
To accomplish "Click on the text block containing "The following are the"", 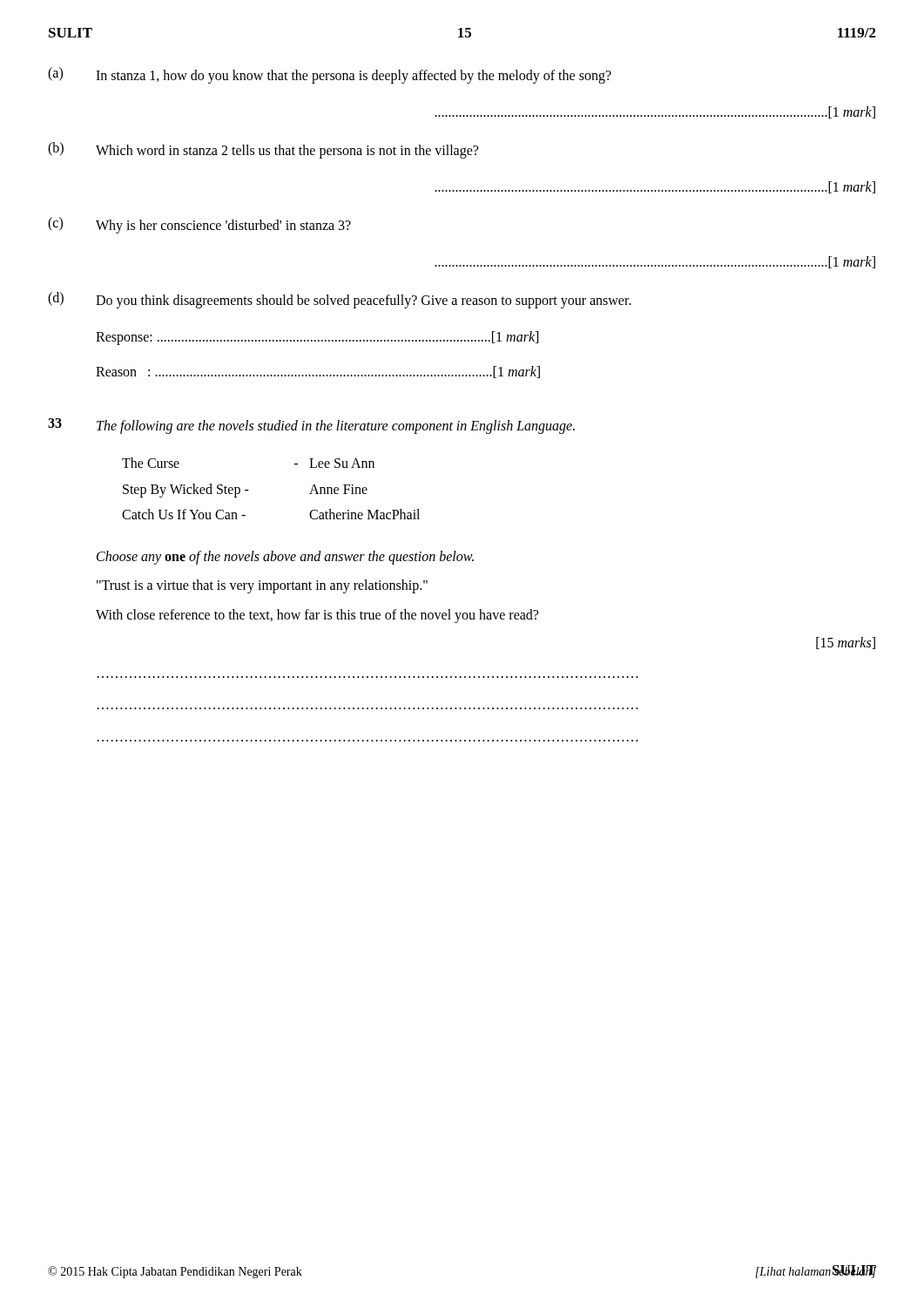I will [336, 426].
